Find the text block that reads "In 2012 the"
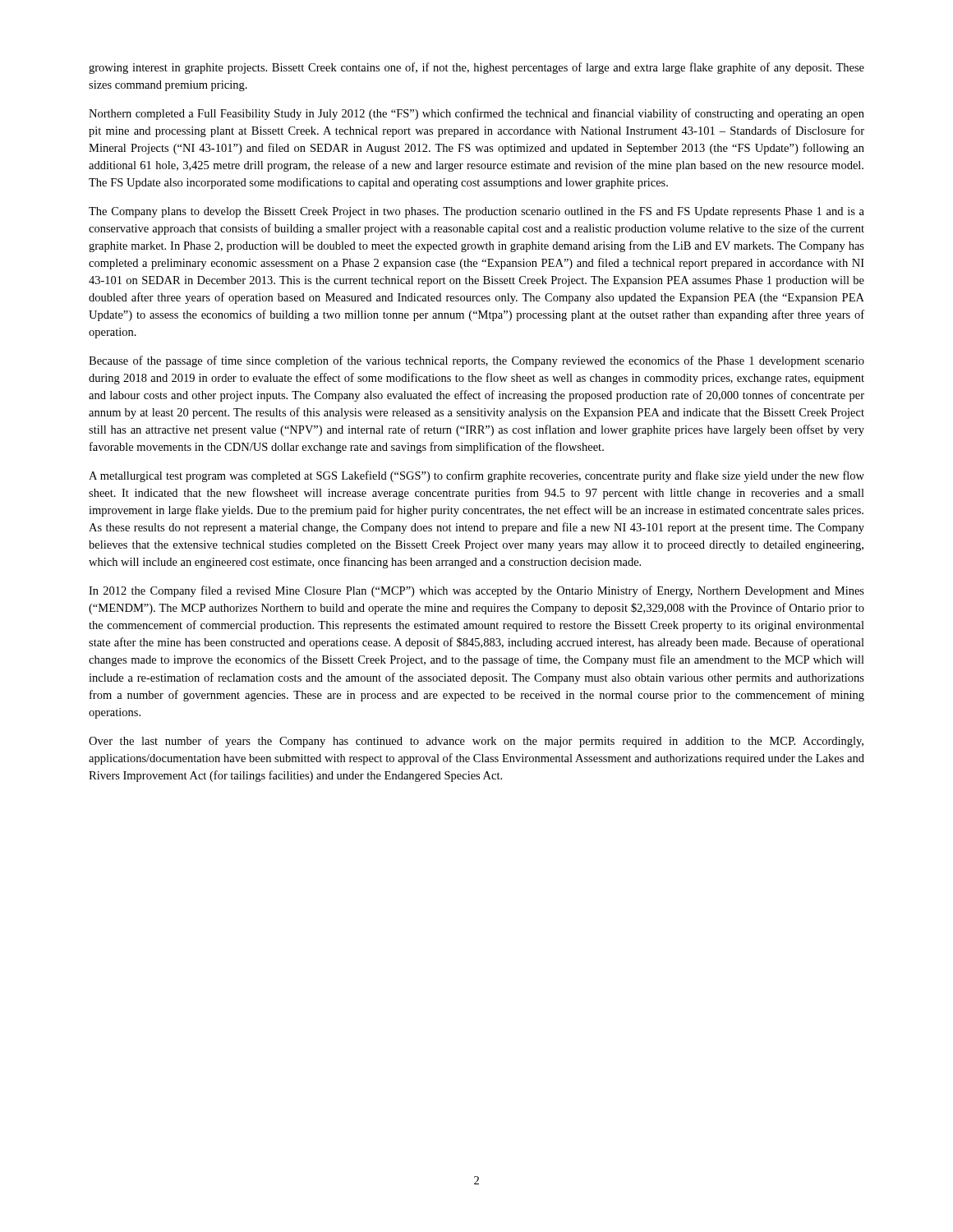 476,651
